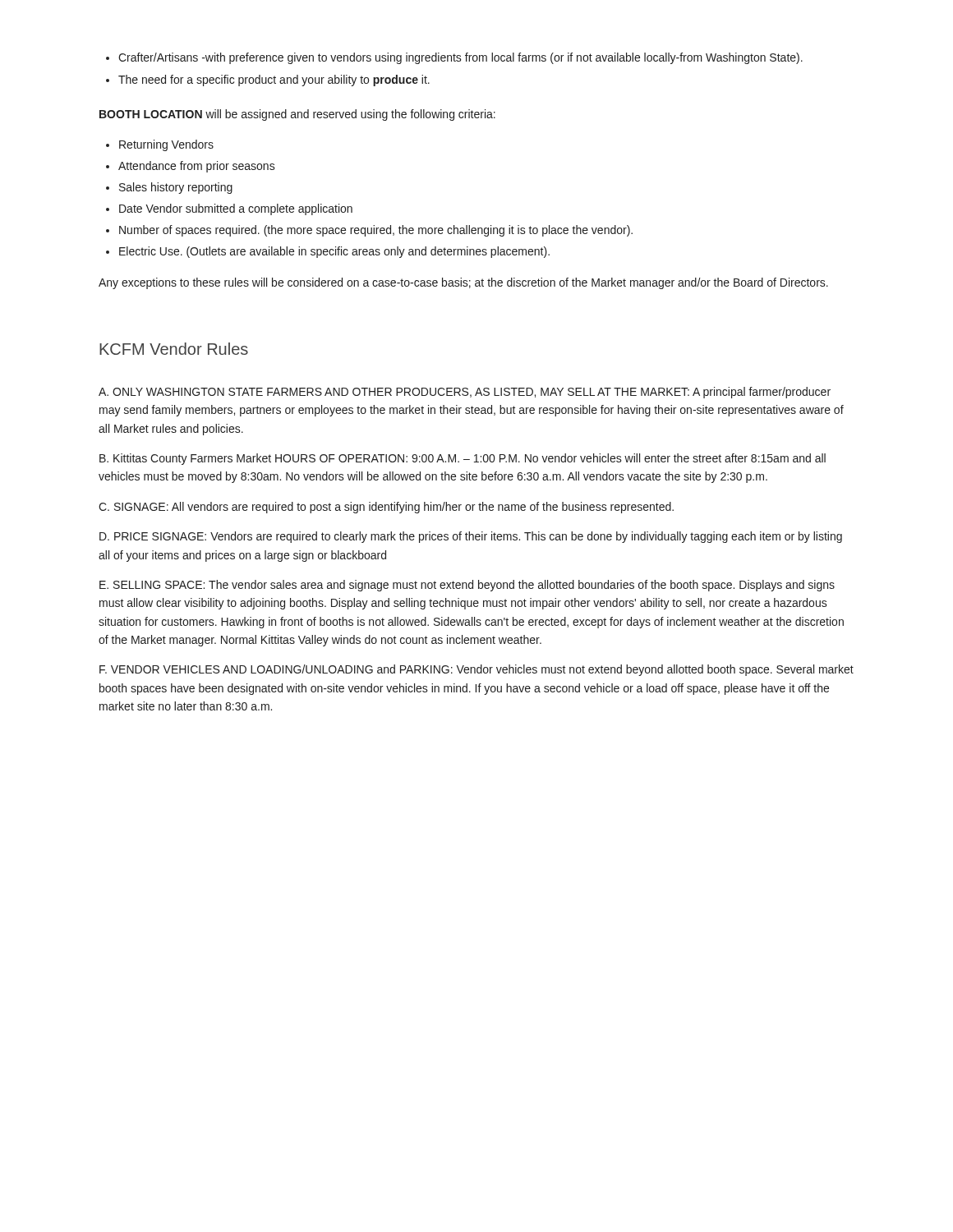Screen dimensions: 1232x953
Task: Select the text block that reads "Any exceptions to these rules will"
Action: tap(476, 283)
